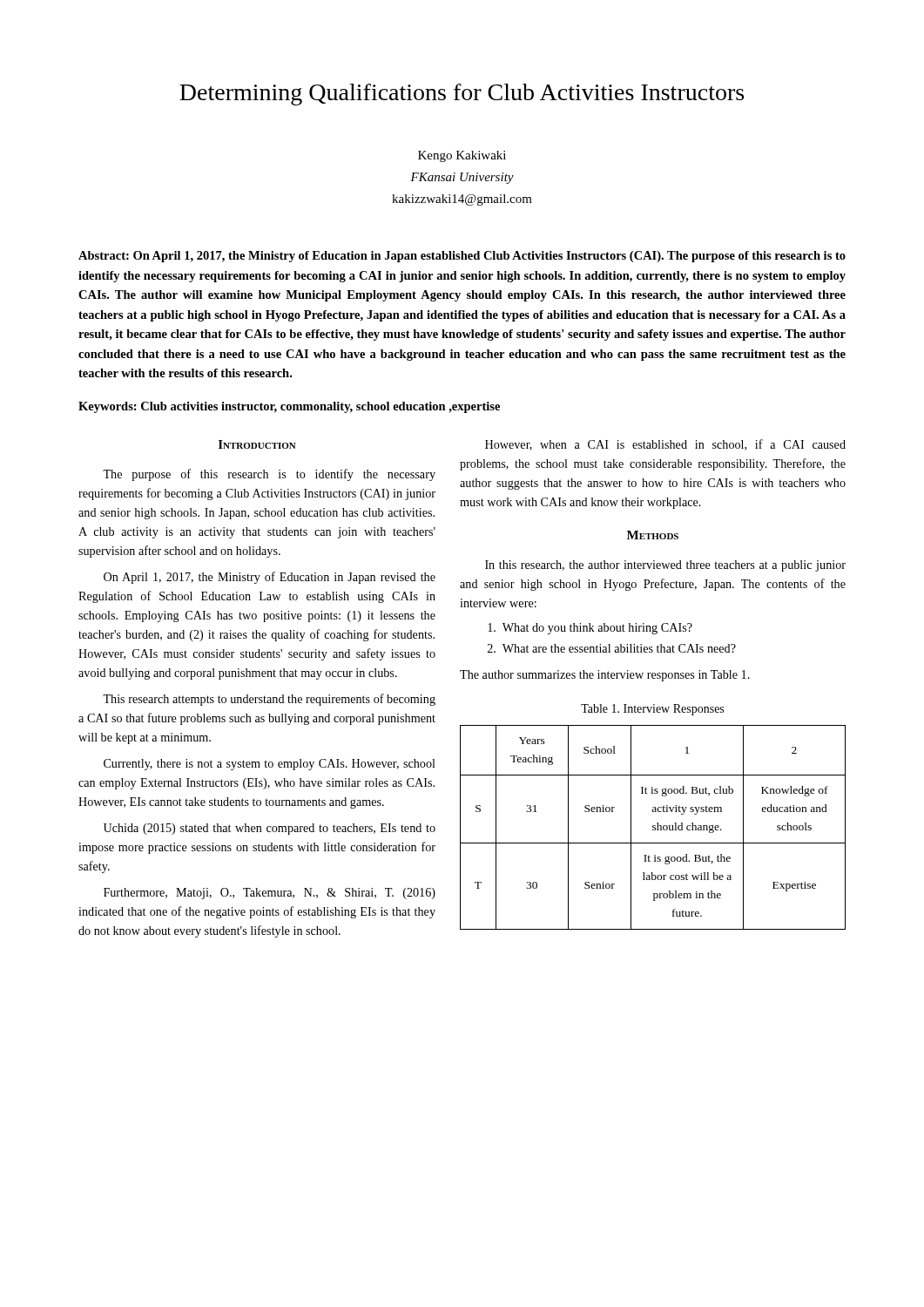Image resolution: width=924 pixels, height=1307 pixels.
Task: Locate a table
Action: coord(653,827)
